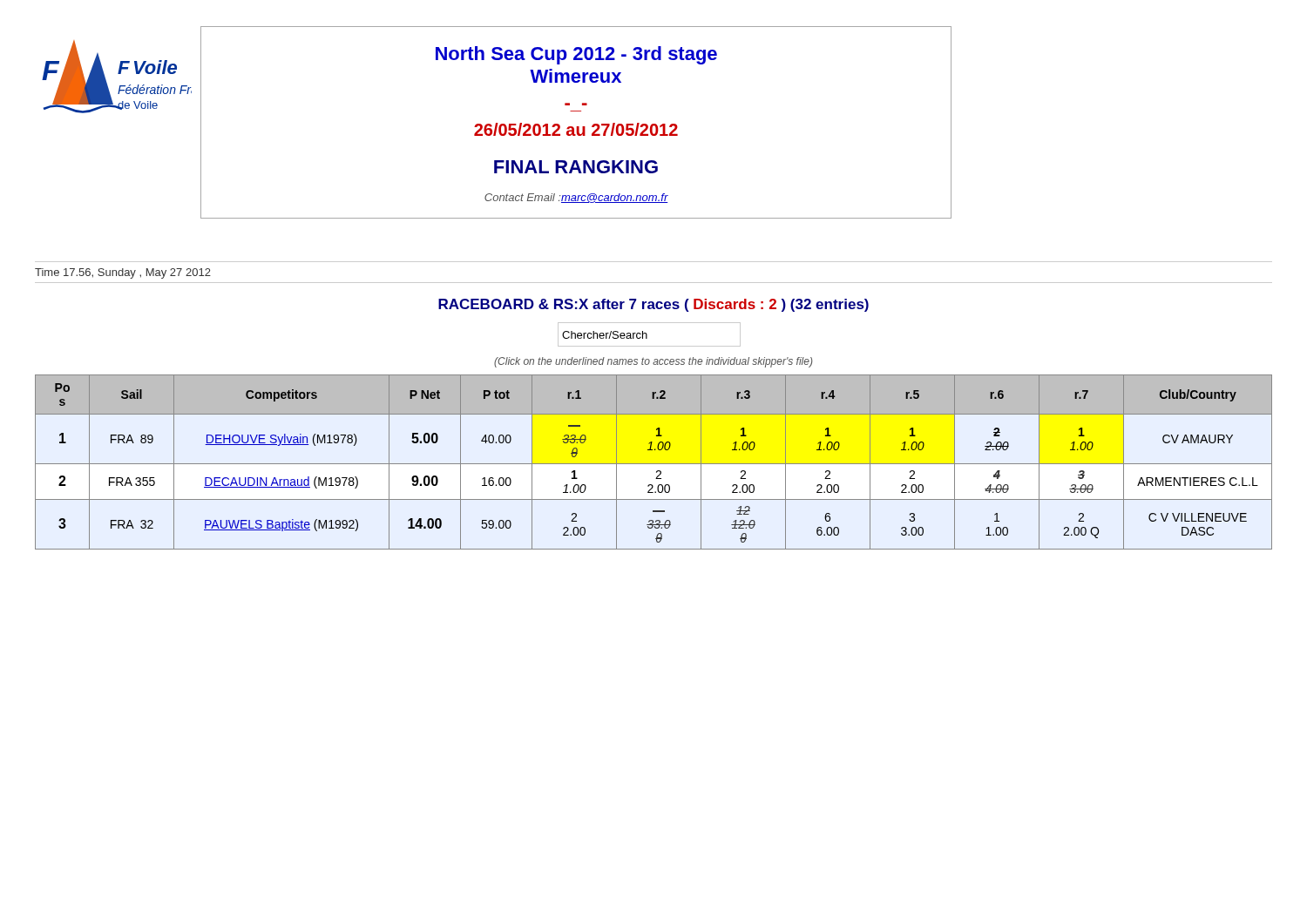Locate the block starting "(Click on the"
Screen dimensions: 924x1307
click(x=654, y=361)
